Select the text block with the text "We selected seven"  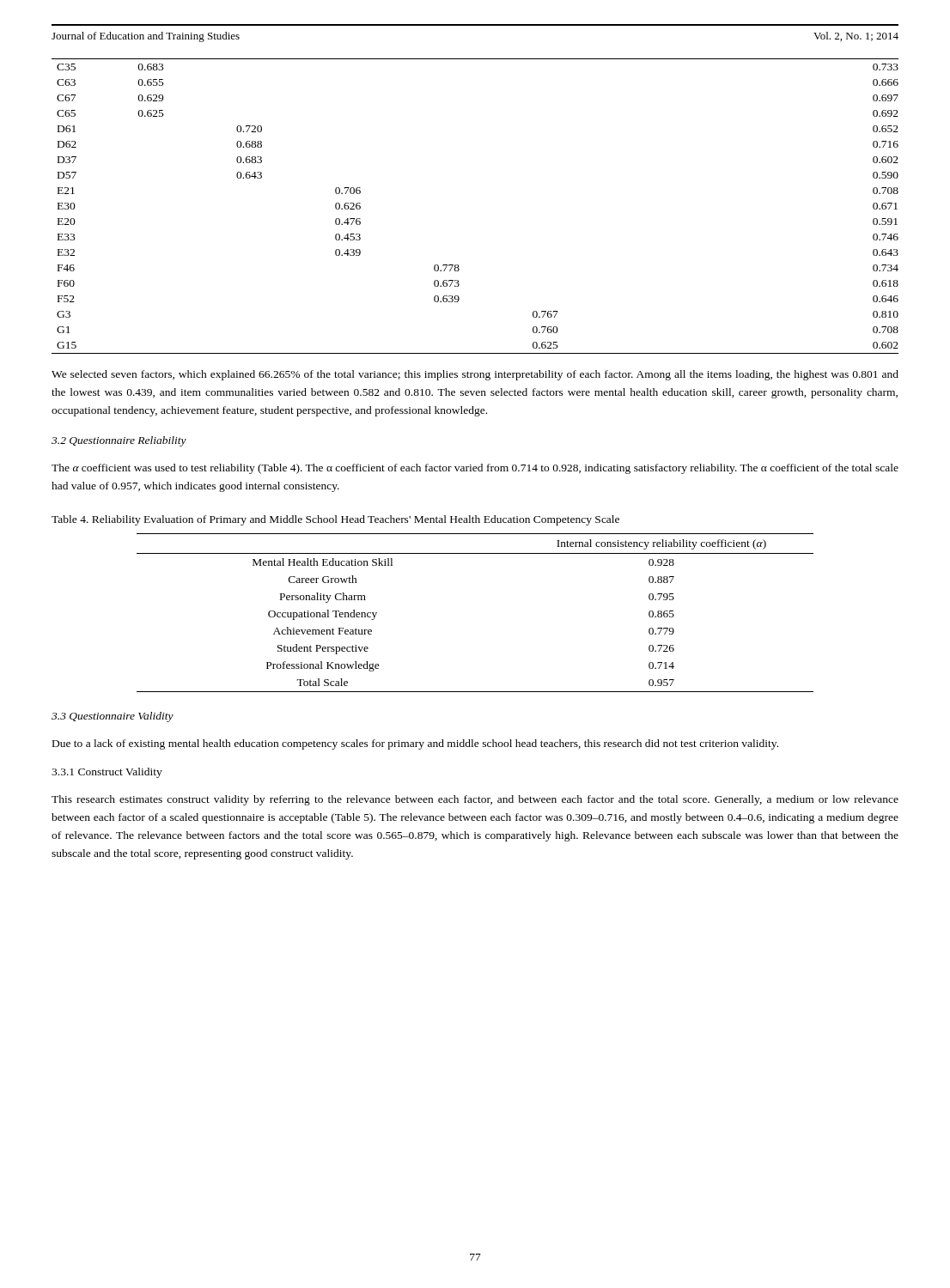point(475,392)
